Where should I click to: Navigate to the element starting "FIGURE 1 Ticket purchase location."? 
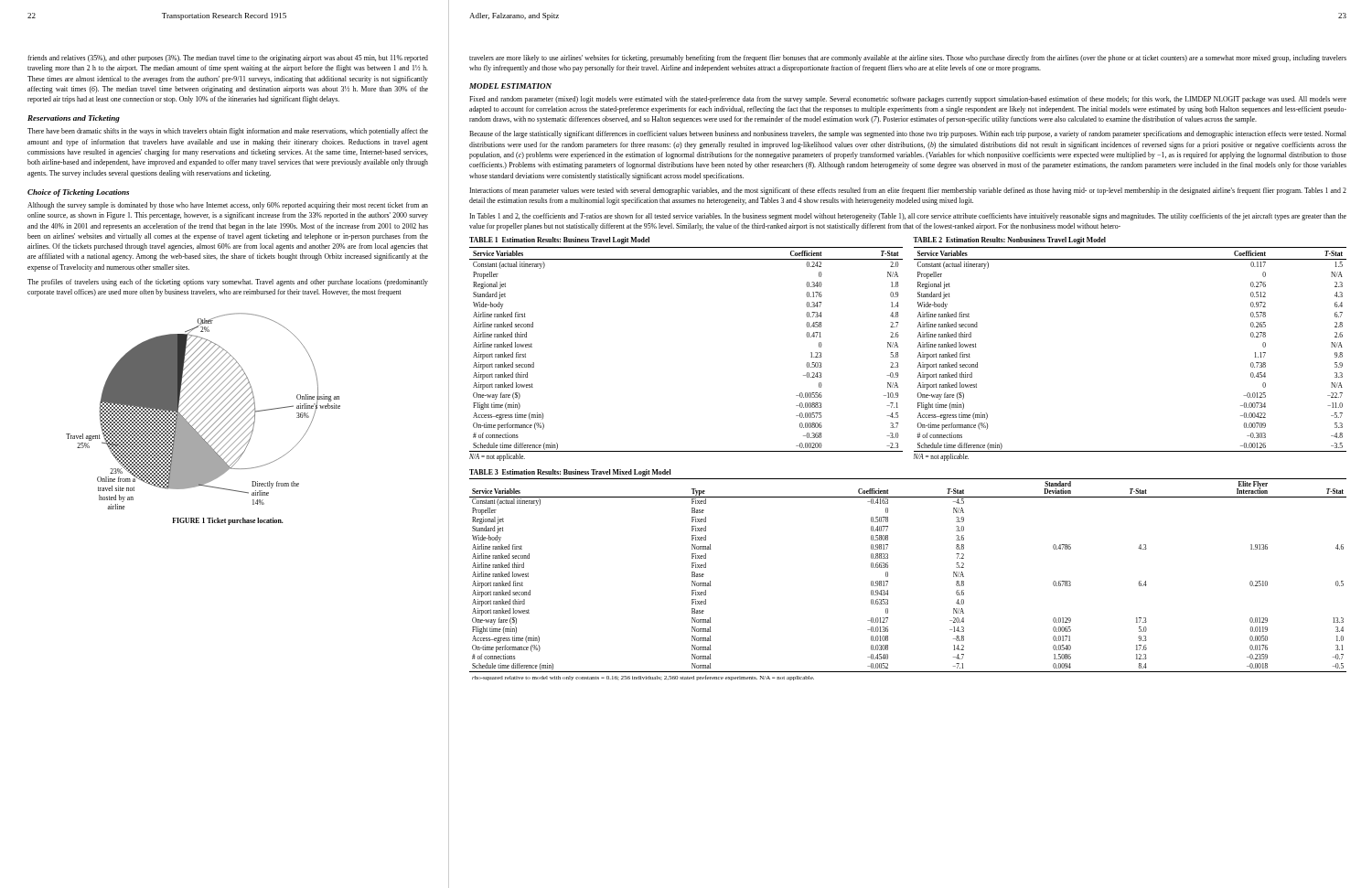tap(228, 521)
